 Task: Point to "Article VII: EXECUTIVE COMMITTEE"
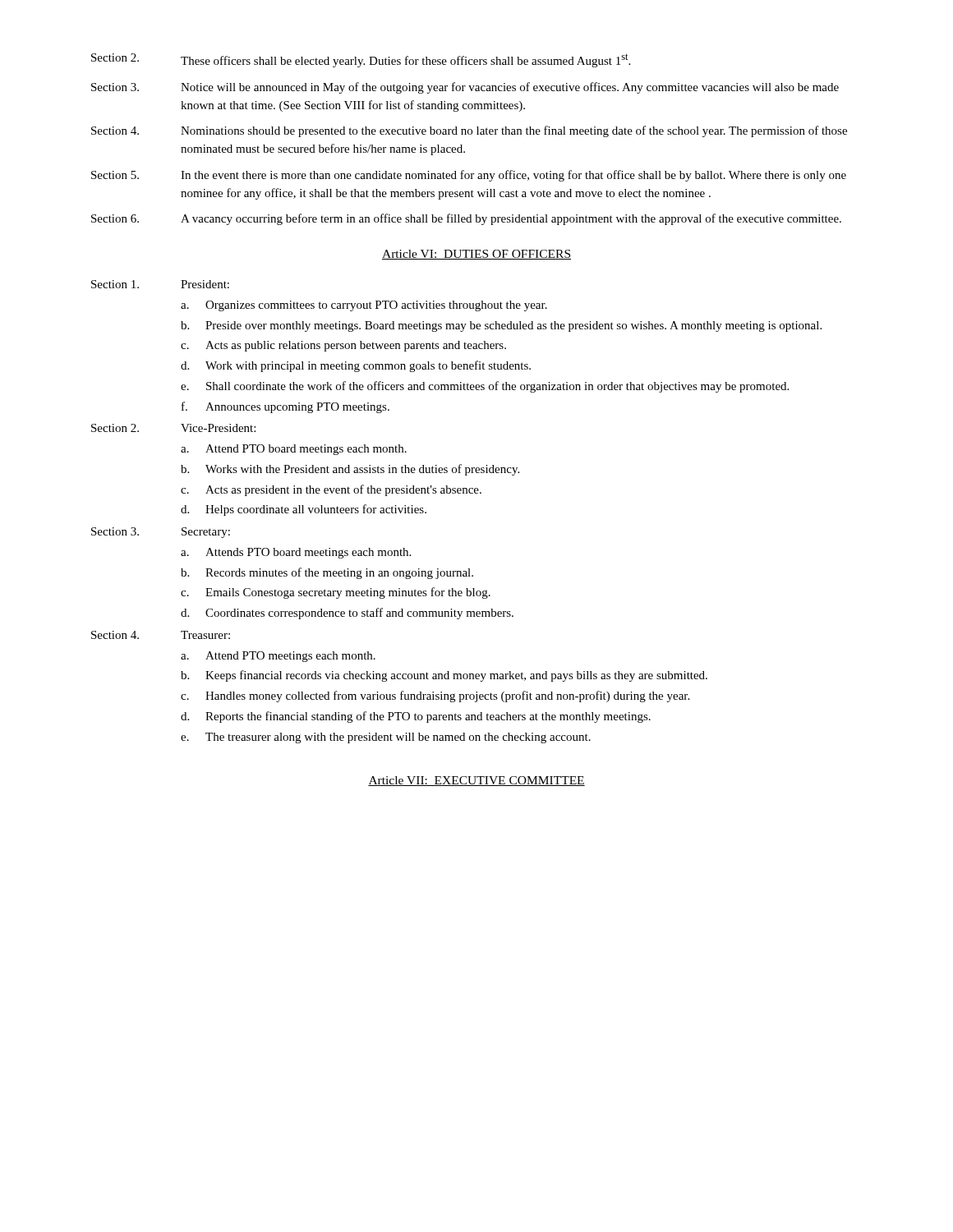476,780
